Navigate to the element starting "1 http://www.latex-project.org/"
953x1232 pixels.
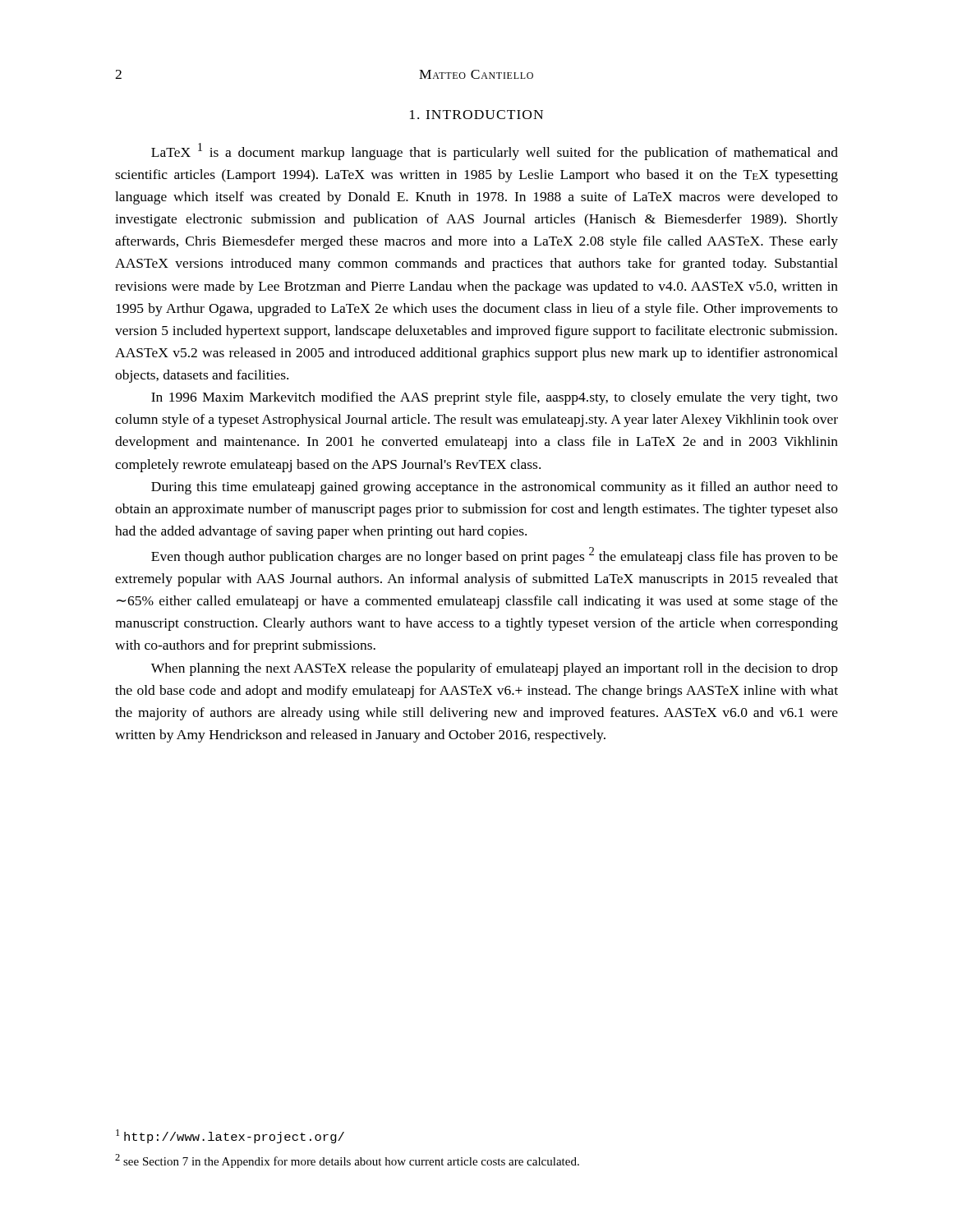[230, 1136]
